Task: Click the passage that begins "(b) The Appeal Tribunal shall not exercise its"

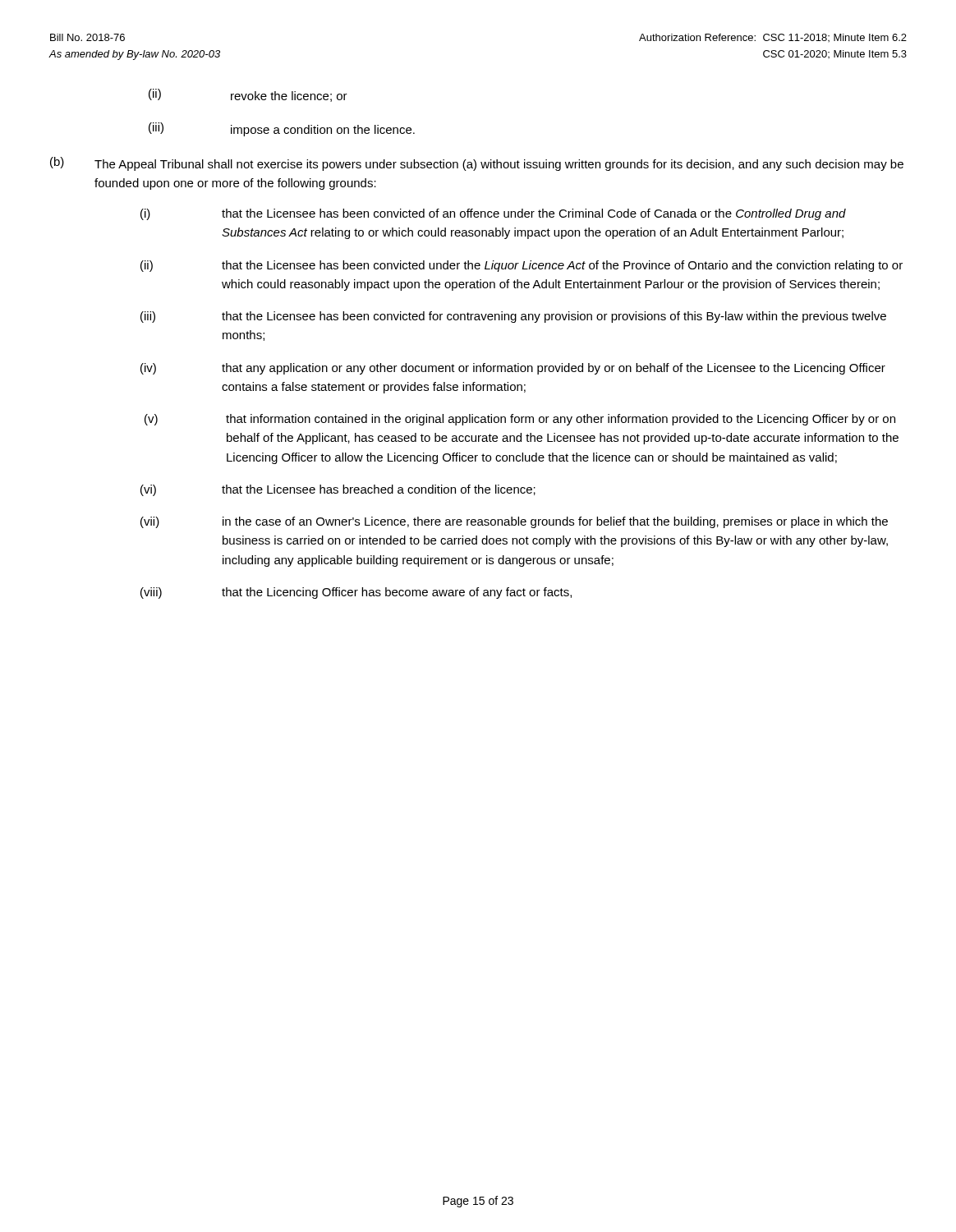Action: coord(478,384)
